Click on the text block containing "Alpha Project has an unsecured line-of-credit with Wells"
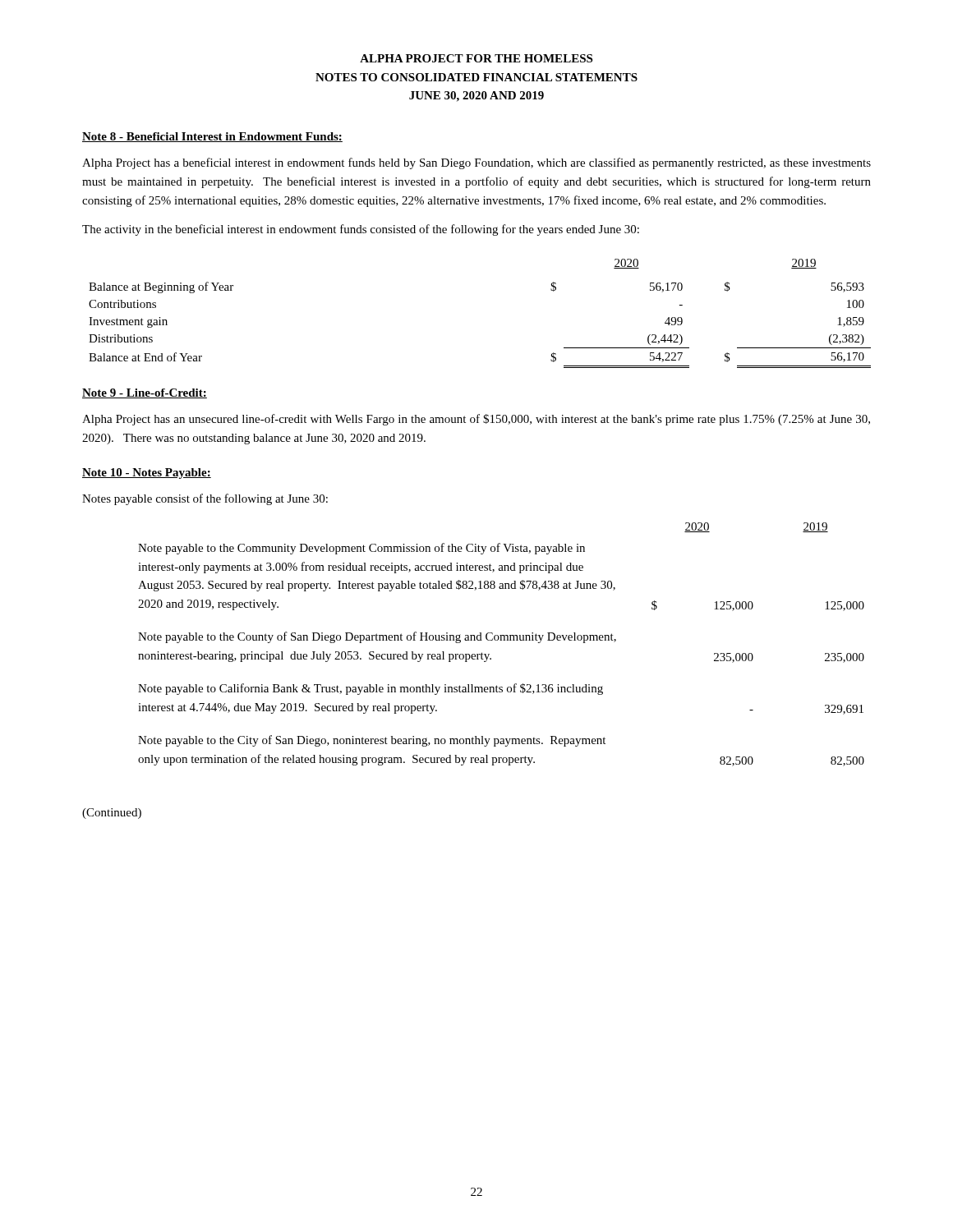 476,428
